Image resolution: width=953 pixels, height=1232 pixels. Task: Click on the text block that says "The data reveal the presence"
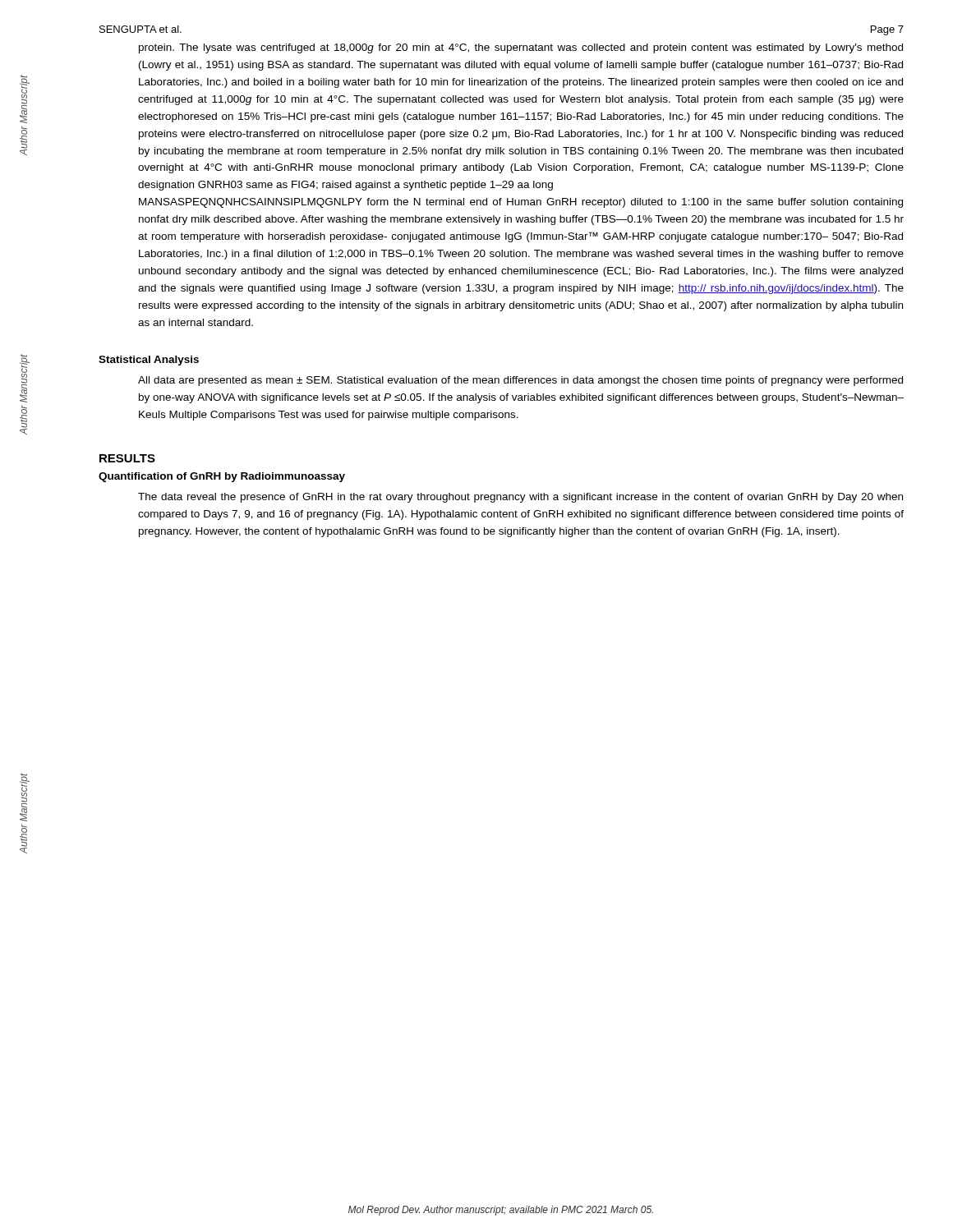click(521, 514)
